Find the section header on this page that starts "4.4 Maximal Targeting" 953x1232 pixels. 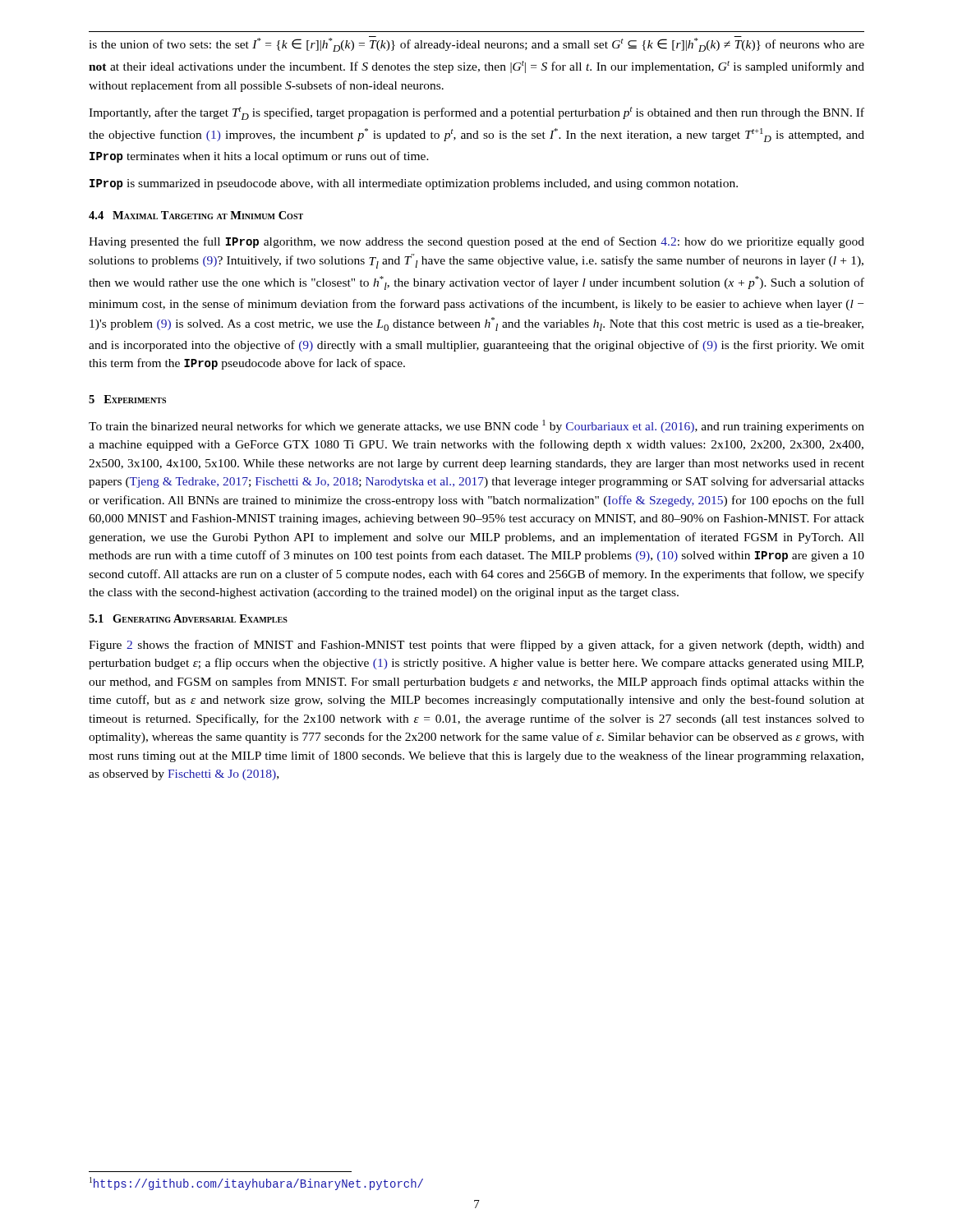tap(196, 215)
